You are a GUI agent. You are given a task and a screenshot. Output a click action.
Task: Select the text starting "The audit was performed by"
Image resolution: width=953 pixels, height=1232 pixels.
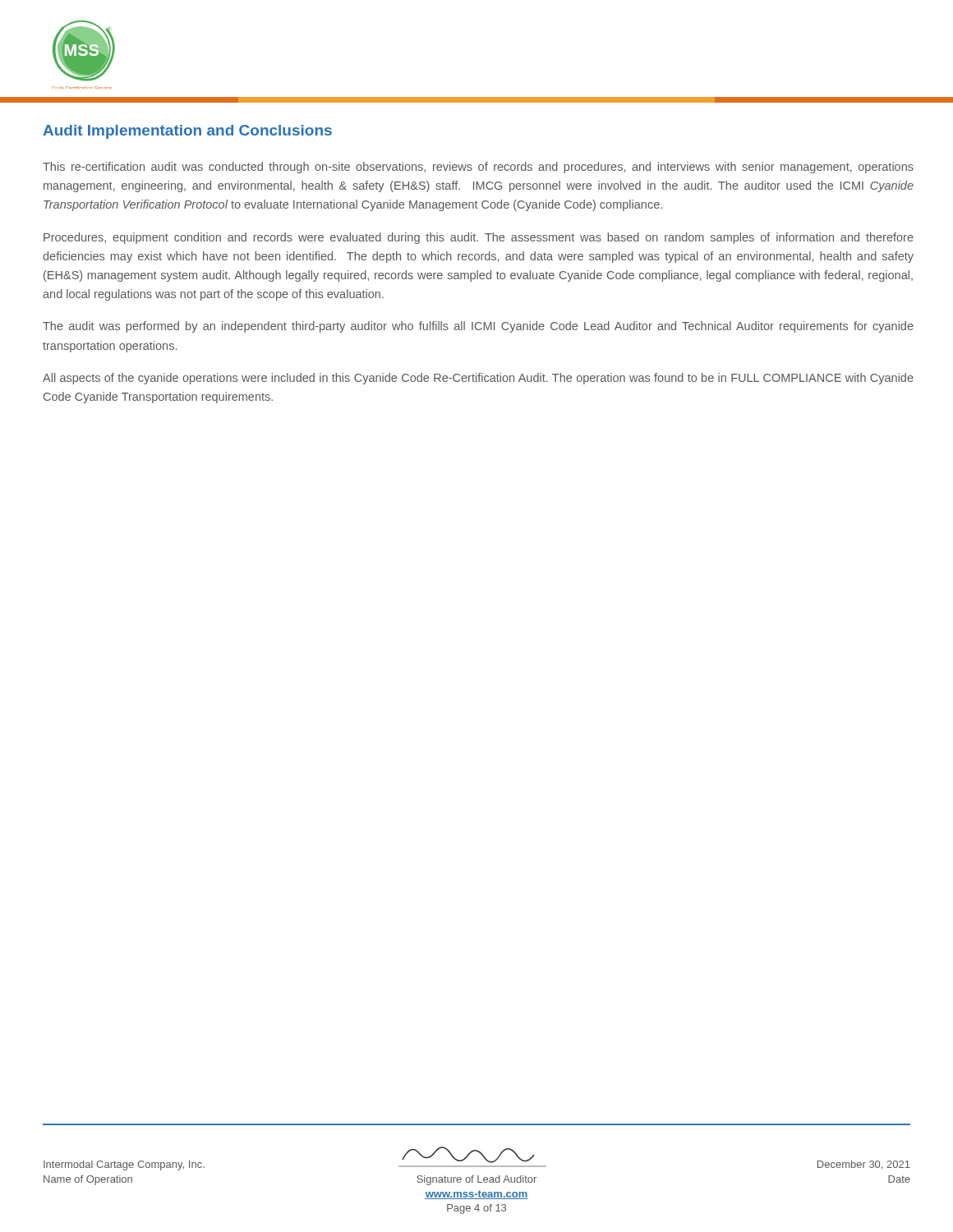tap(478, 336)
